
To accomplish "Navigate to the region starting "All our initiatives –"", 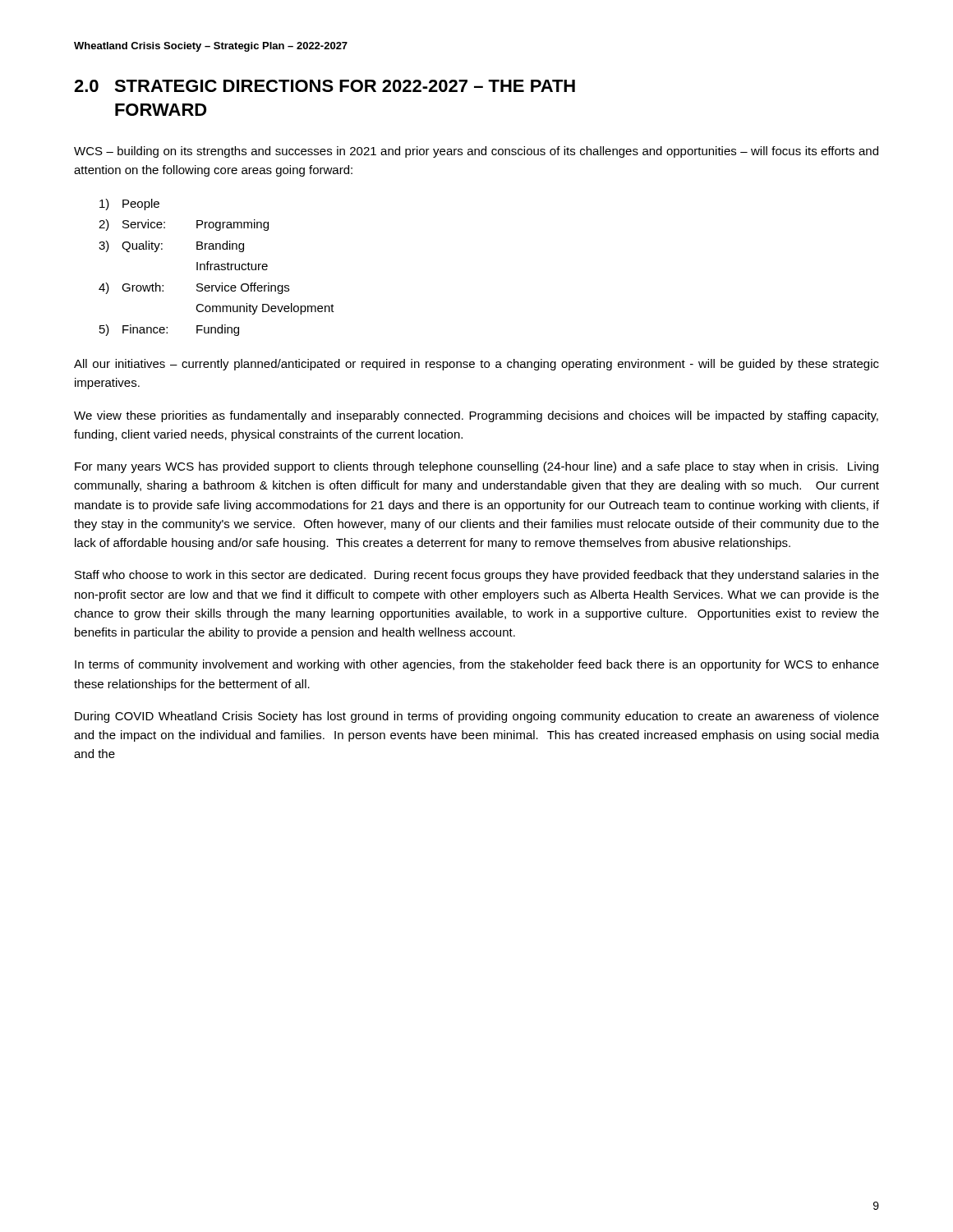I will tap(476, 373).
